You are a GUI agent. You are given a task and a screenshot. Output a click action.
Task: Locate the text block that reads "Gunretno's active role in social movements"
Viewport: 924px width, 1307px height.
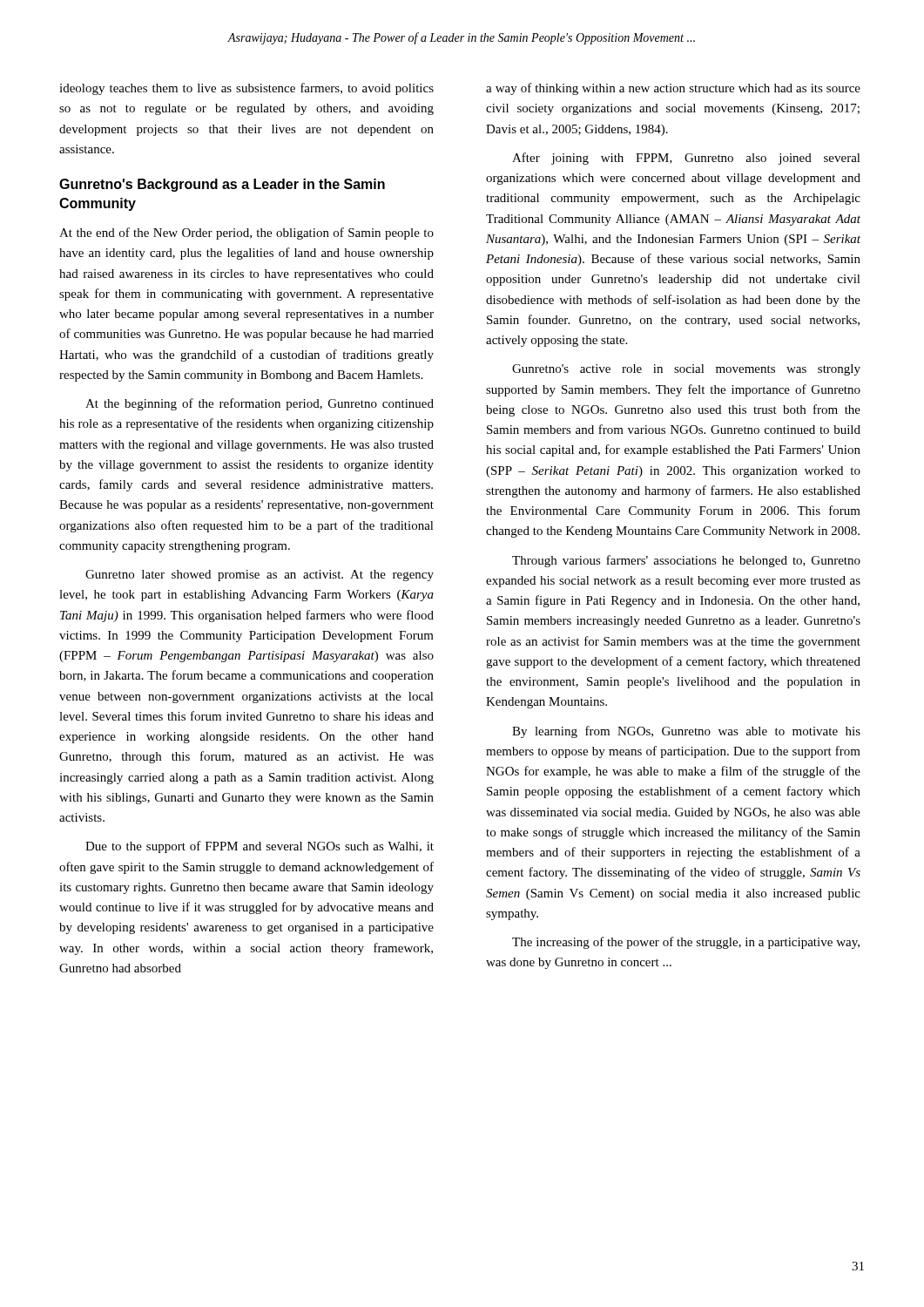tap(673, 450)
